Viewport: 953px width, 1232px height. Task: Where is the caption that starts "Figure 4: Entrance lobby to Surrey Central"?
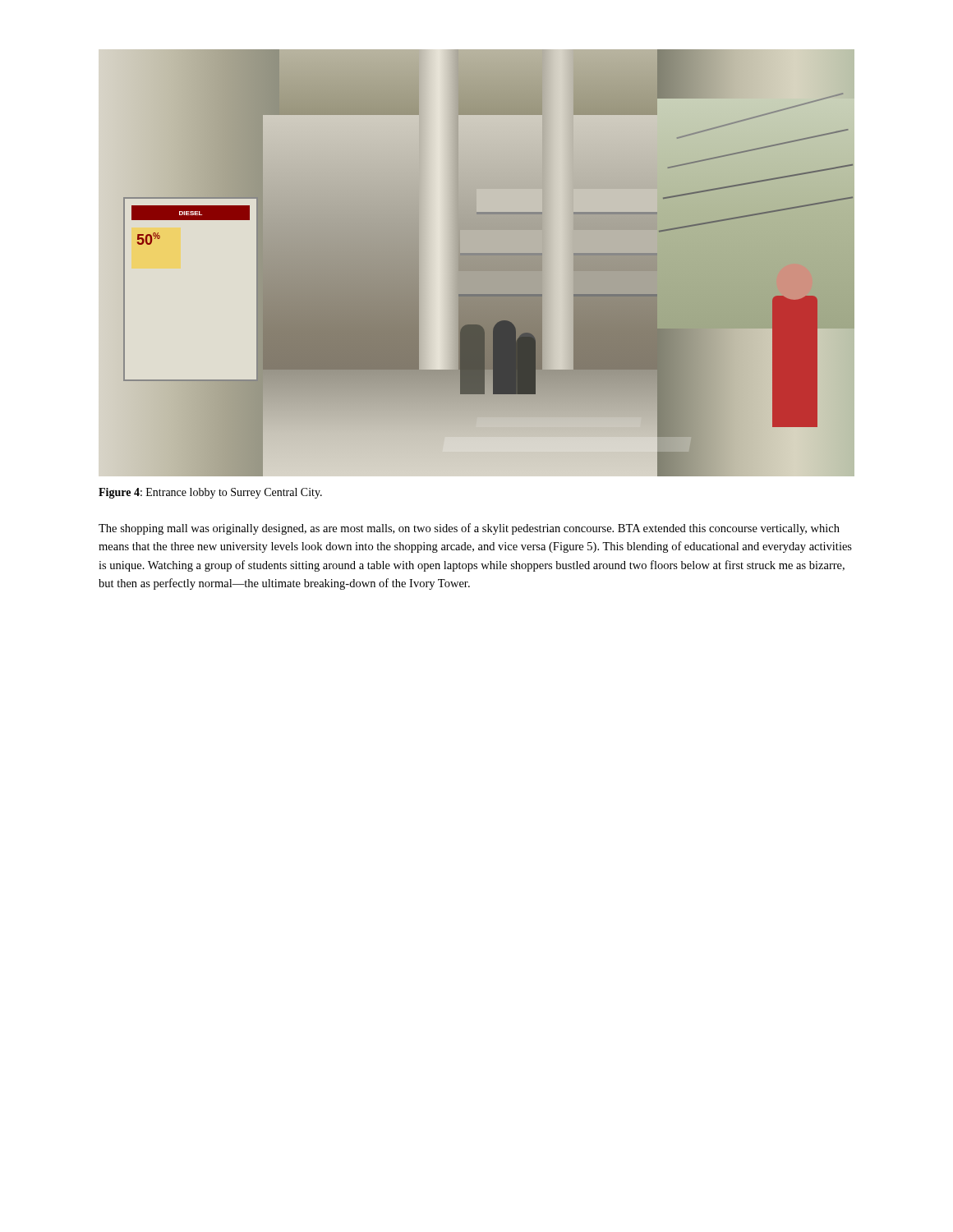211,492
